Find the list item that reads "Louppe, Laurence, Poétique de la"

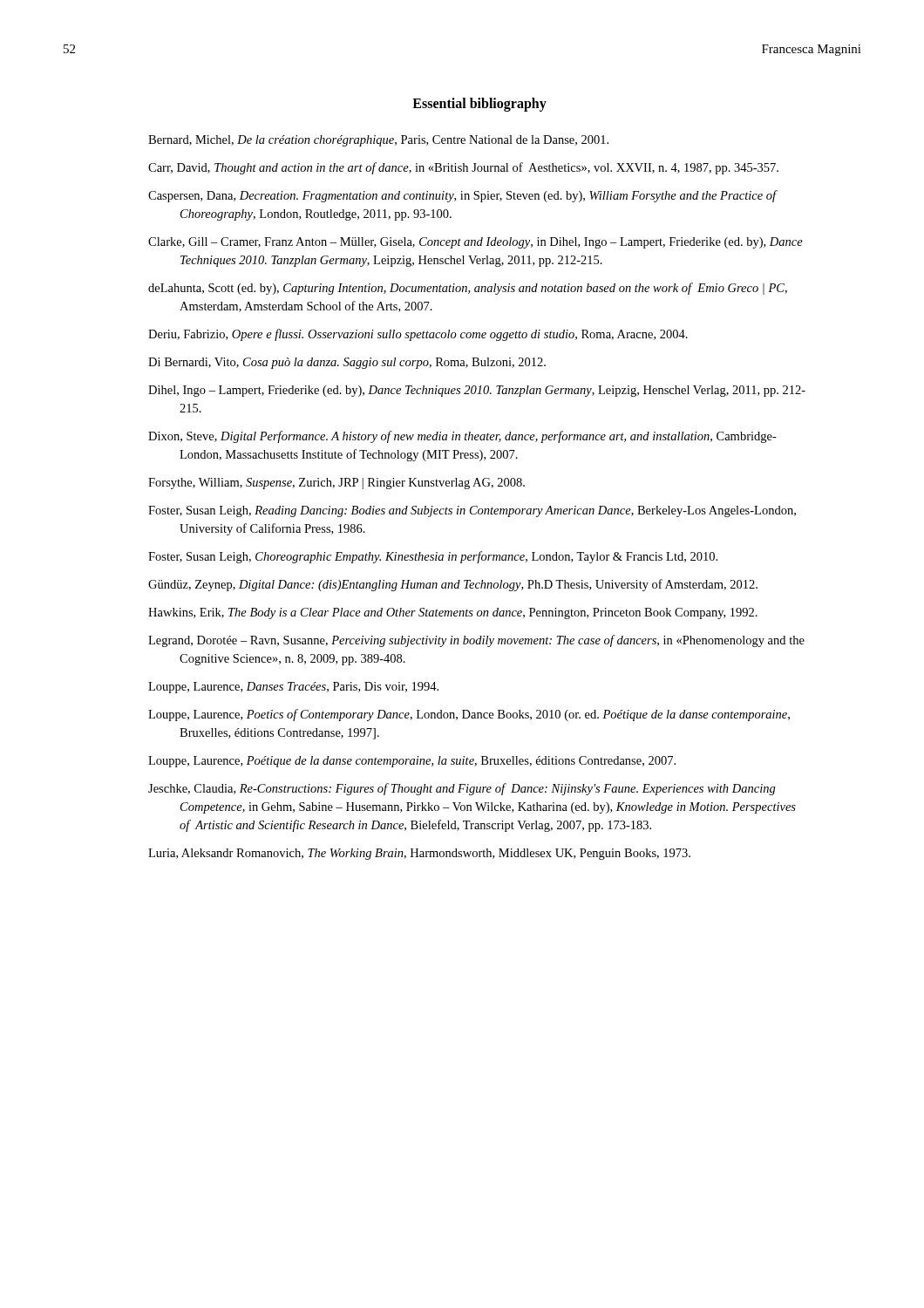click(412, 761)
